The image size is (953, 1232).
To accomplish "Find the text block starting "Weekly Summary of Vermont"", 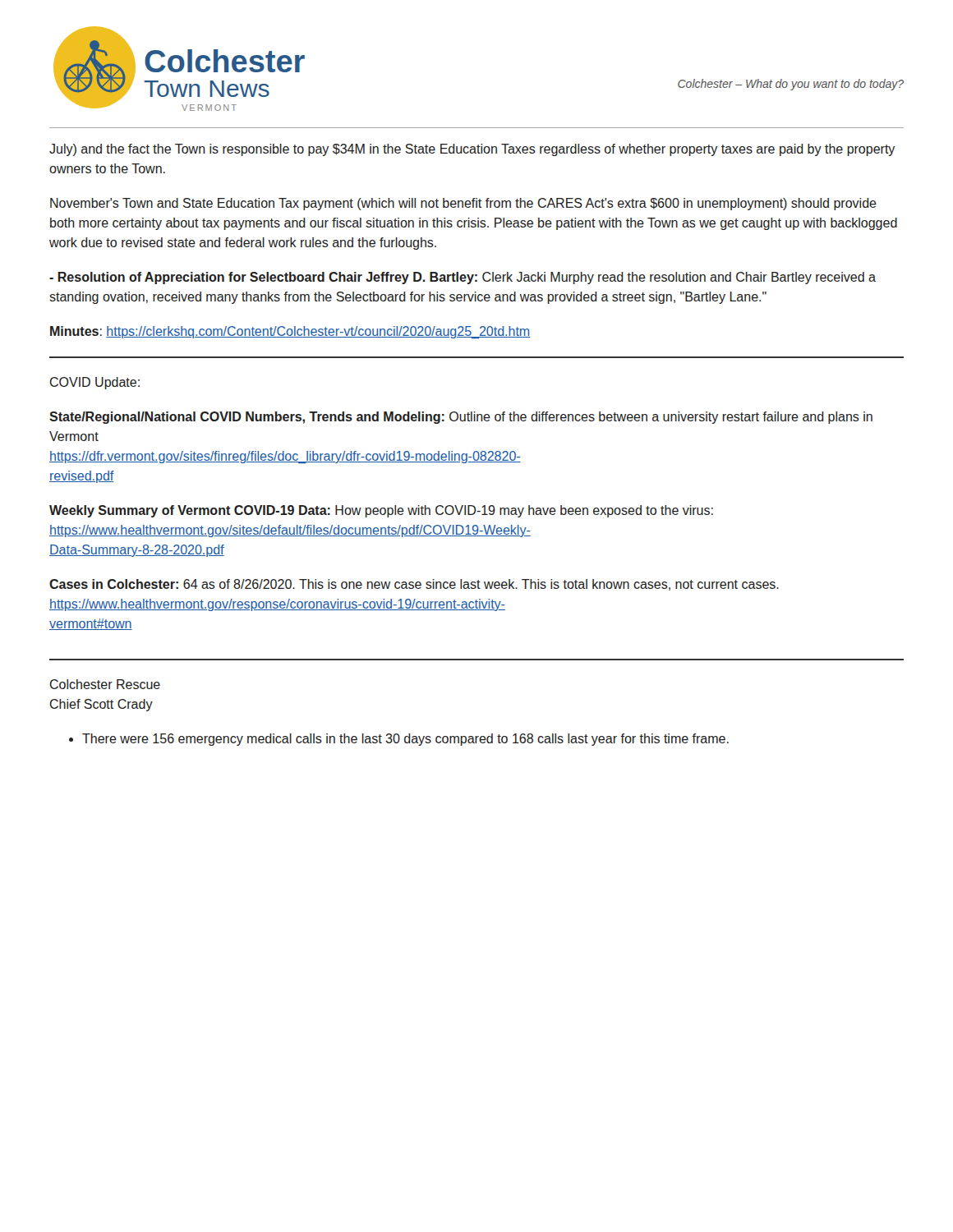I will coord(476,531).
